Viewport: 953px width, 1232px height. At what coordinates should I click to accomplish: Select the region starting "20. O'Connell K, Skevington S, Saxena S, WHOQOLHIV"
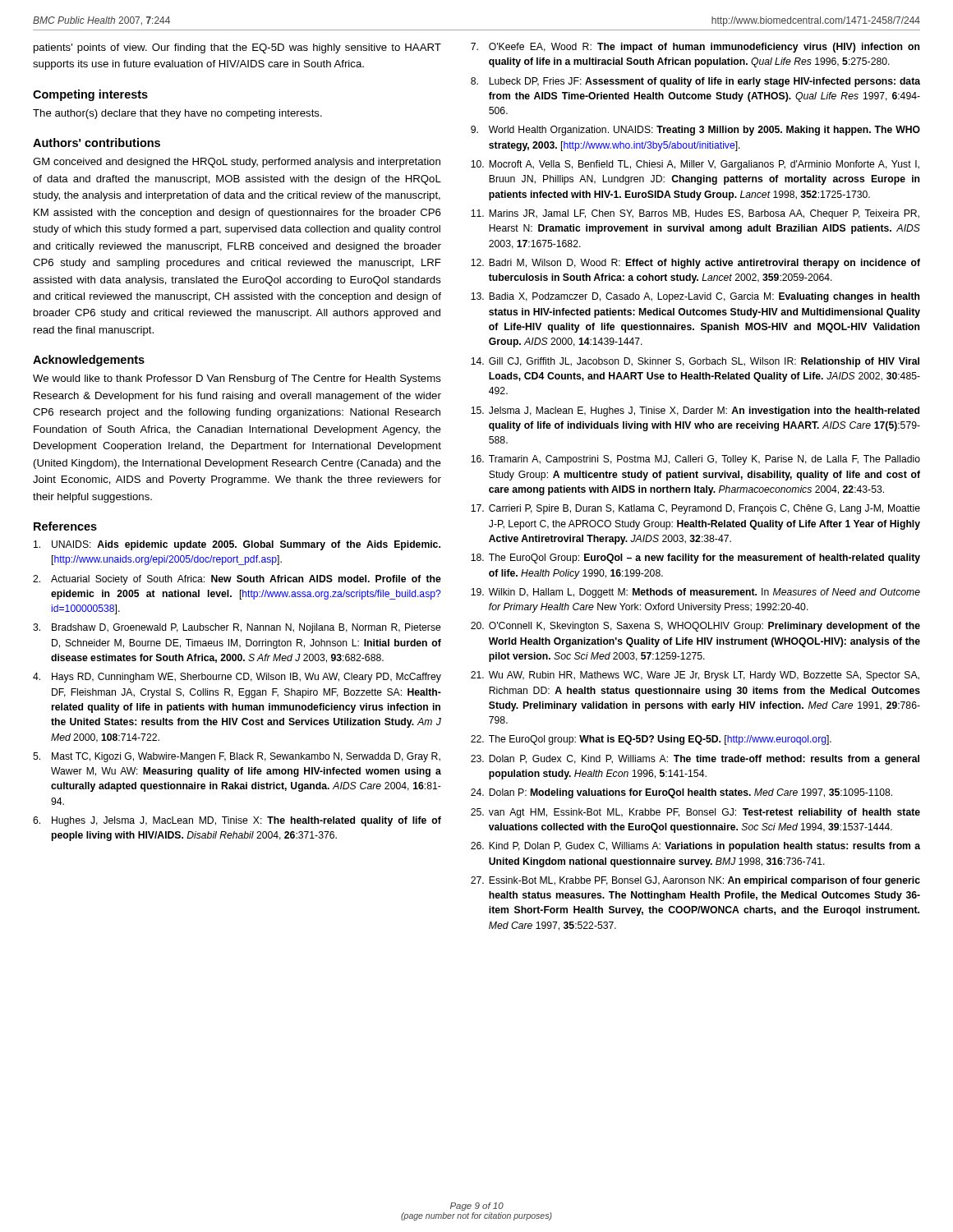(695, 641)
